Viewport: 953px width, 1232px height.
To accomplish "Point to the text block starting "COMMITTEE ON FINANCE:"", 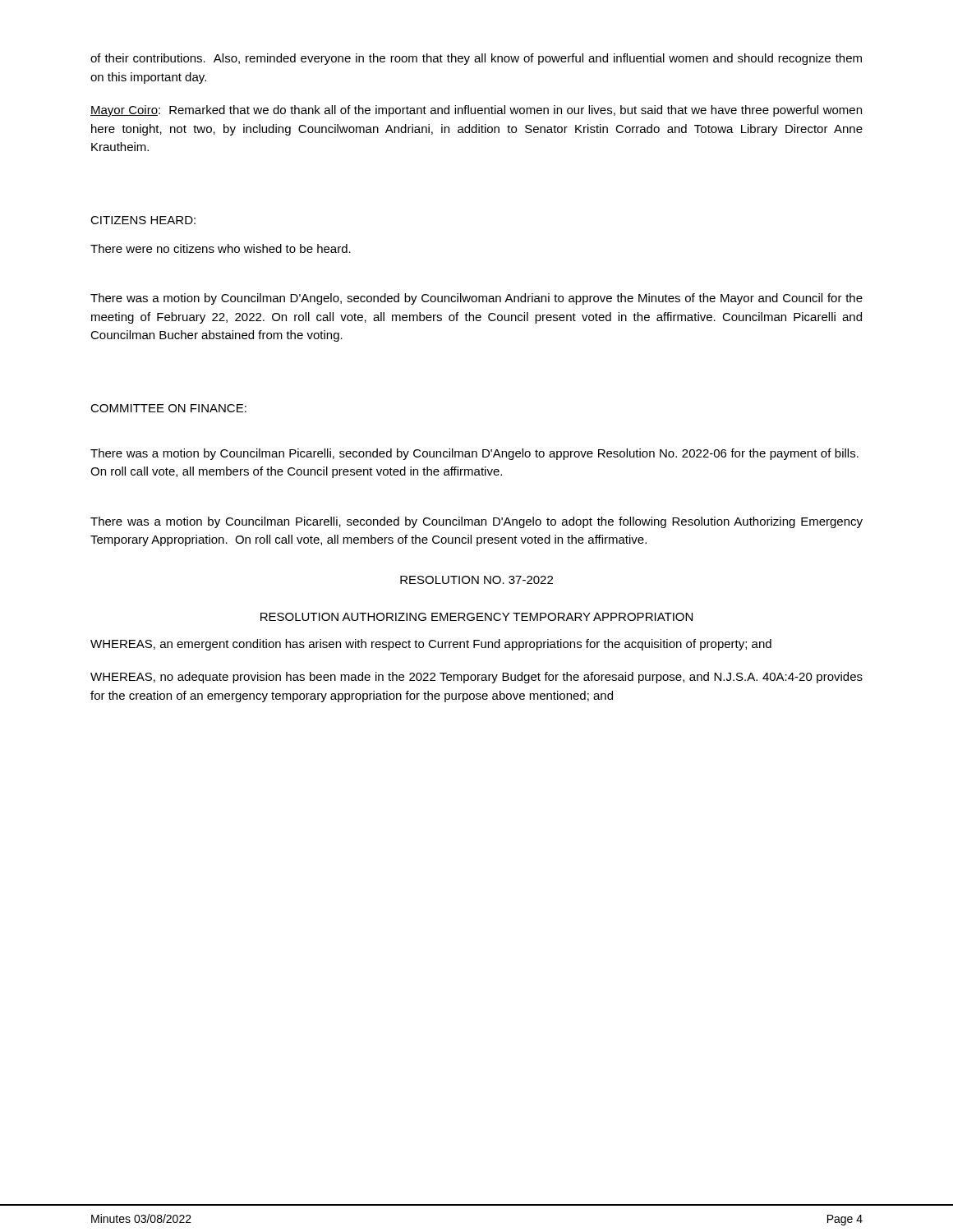I will (169, 407).
